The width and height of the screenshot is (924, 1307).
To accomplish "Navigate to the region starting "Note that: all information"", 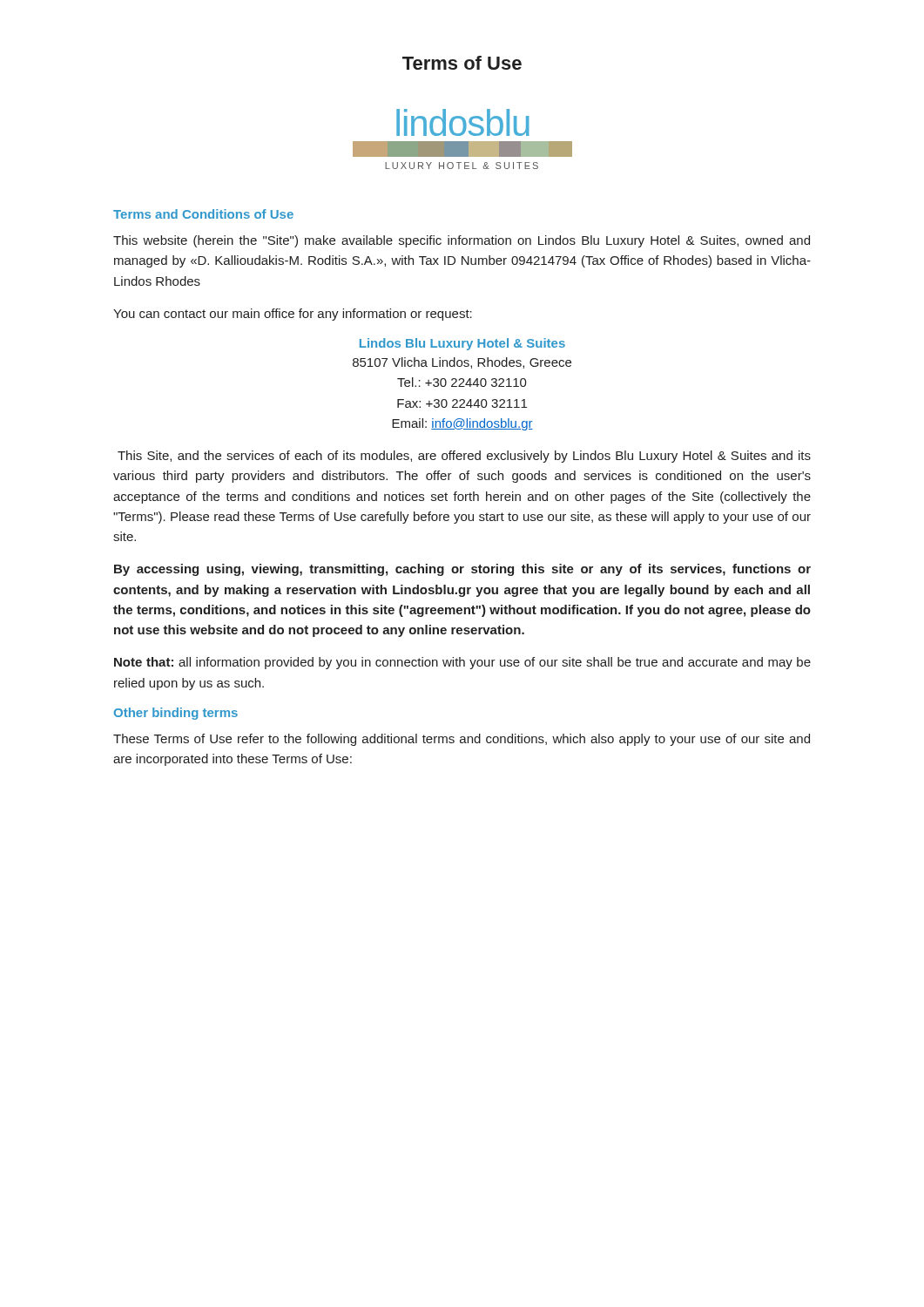I will point(462,672).
